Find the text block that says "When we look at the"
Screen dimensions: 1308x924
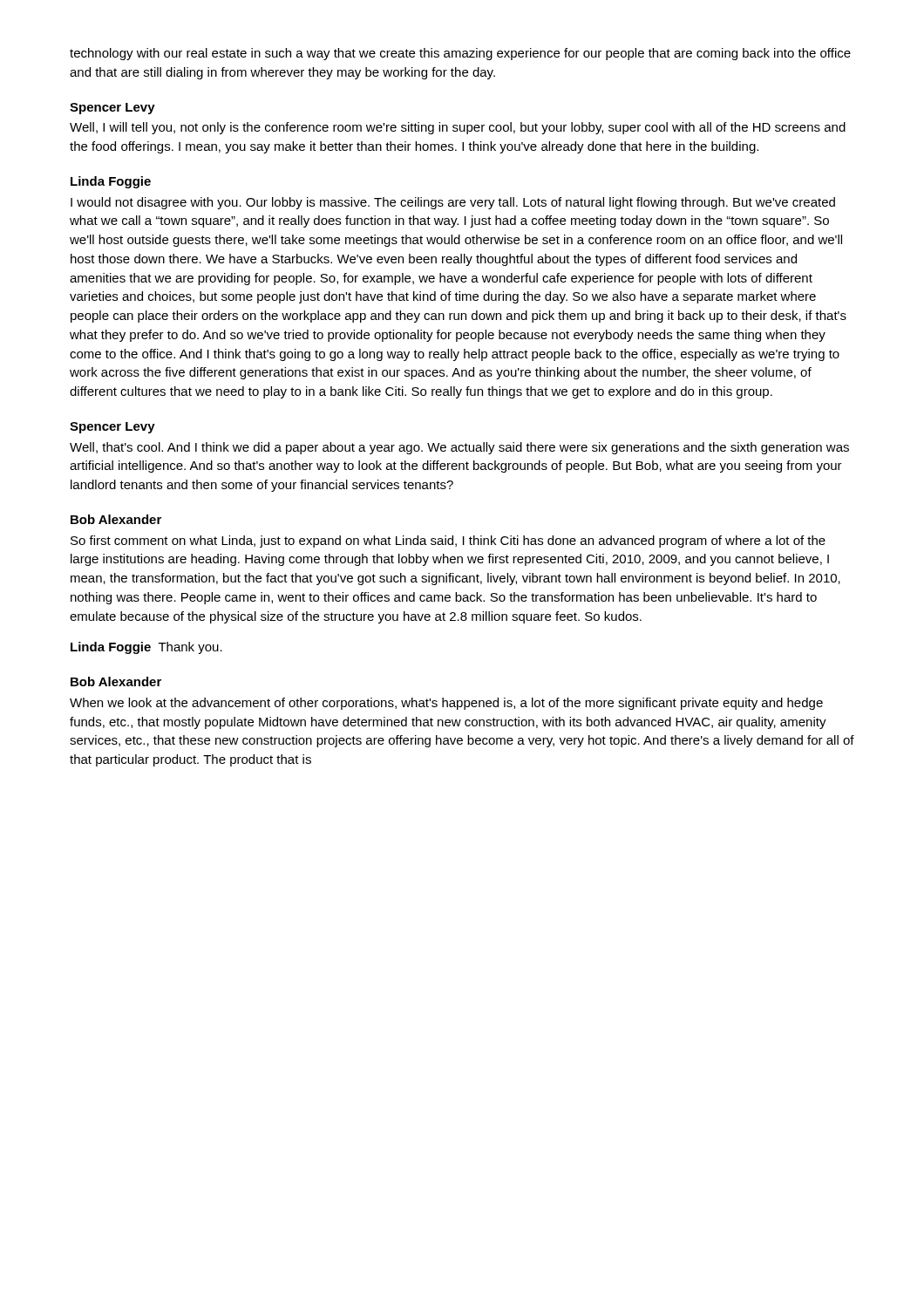[x=462, y=731]
